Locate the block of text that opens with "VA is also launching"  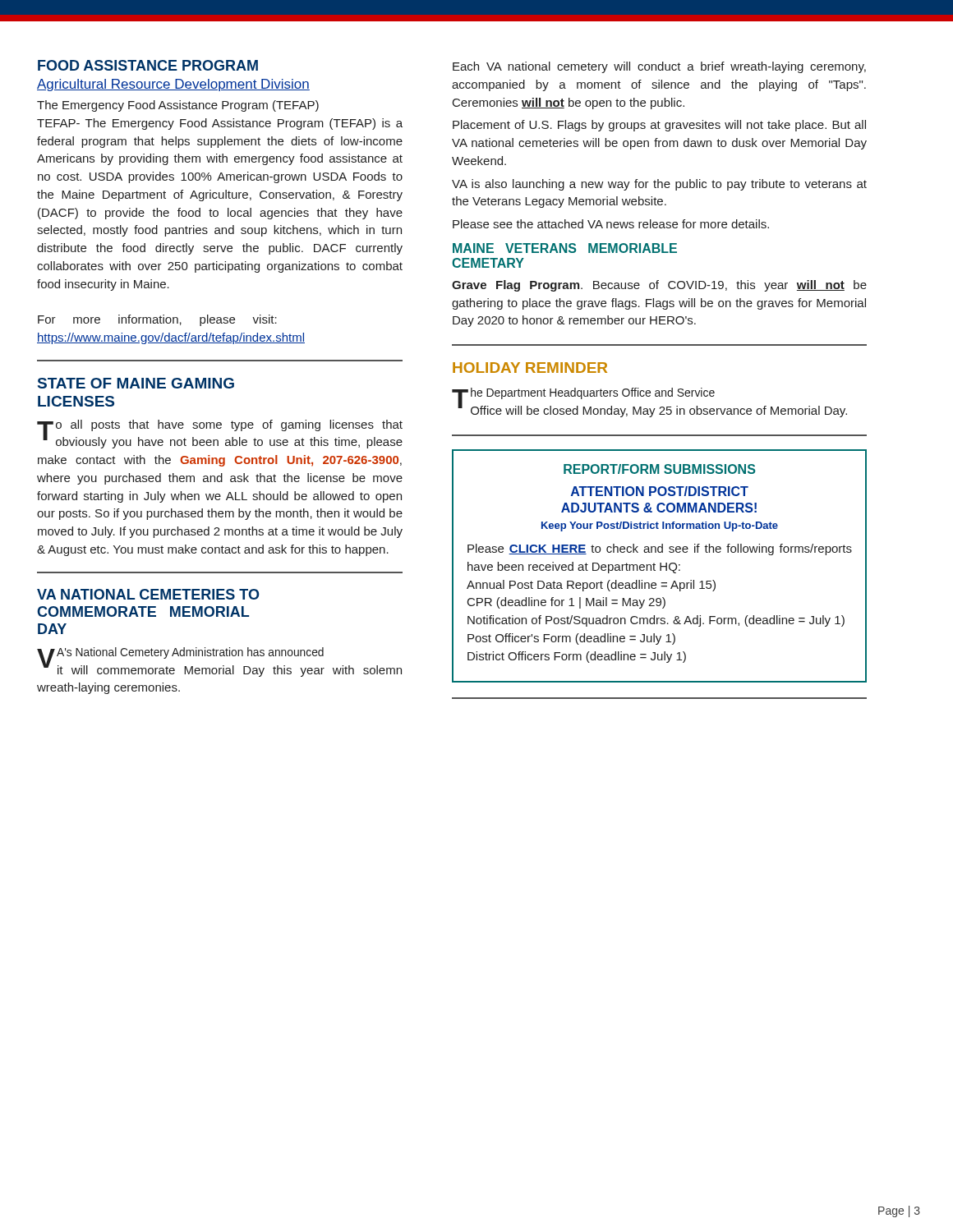point(659,192)
